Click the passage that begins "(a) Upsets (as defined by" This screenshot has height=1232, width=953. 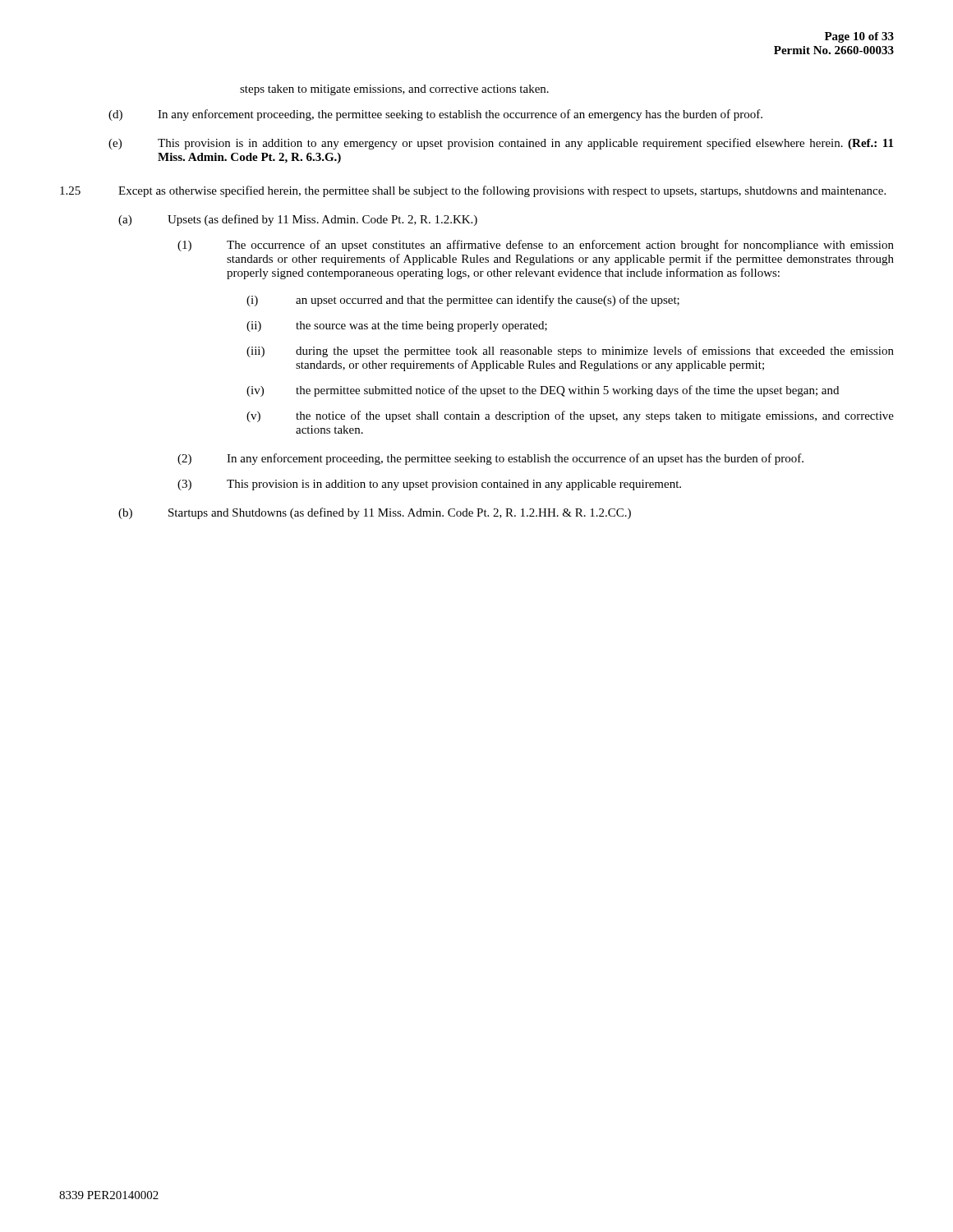coord(298,220)
